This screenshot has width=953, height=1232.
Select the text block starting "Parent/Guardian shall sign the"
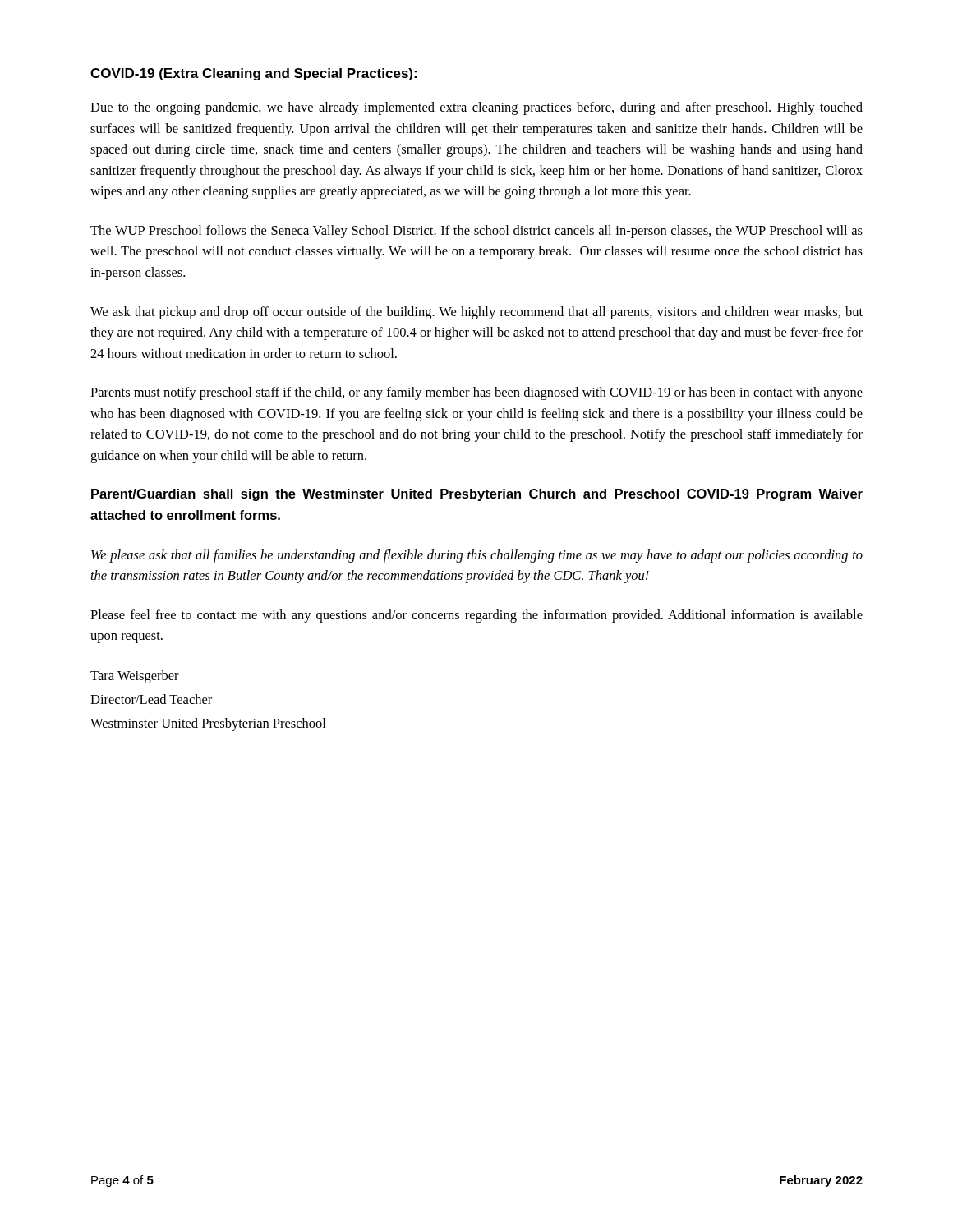click(476, 505)
